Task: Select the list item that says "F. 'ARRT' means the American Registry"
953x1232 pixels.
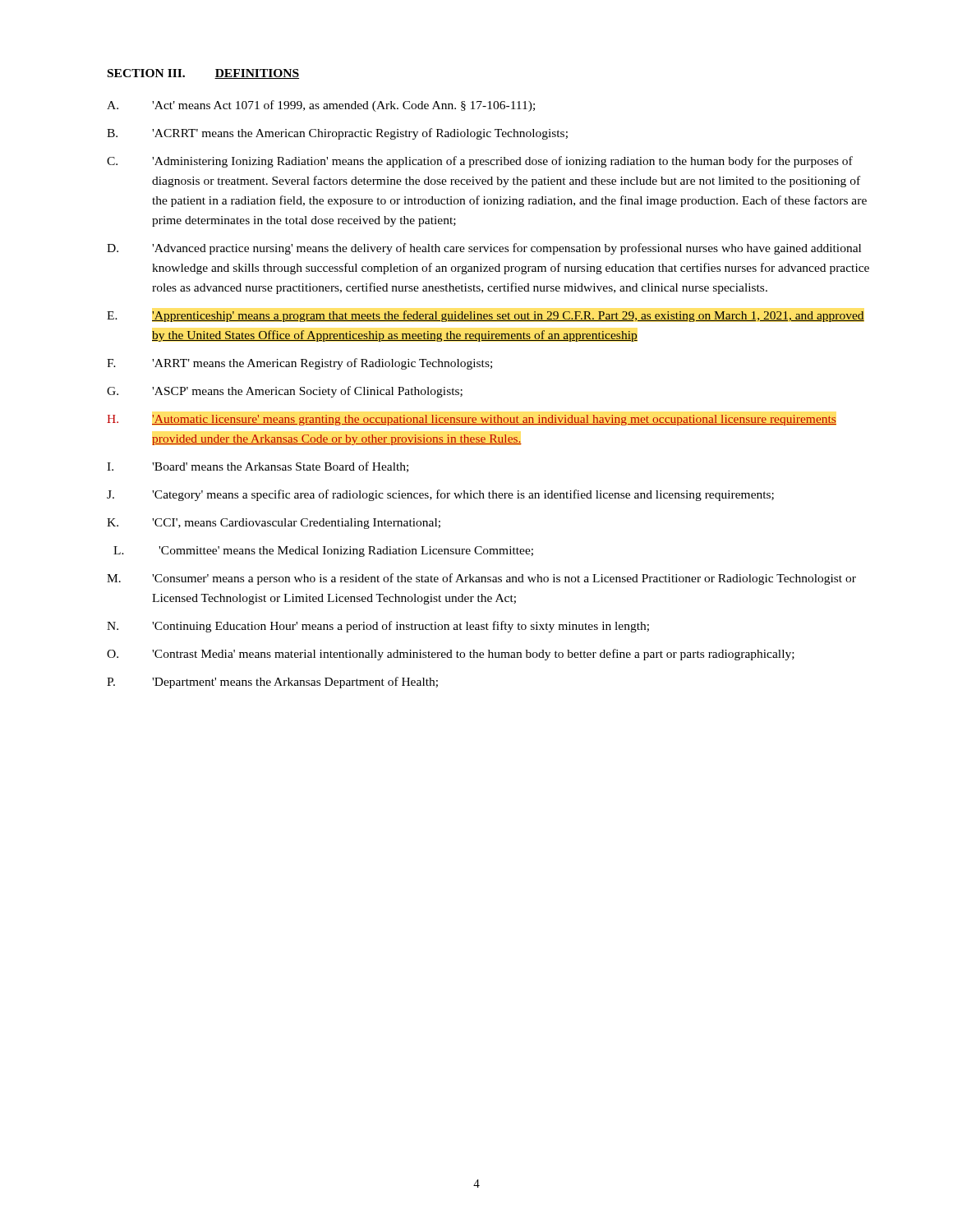Action: (x=489, y=363)
